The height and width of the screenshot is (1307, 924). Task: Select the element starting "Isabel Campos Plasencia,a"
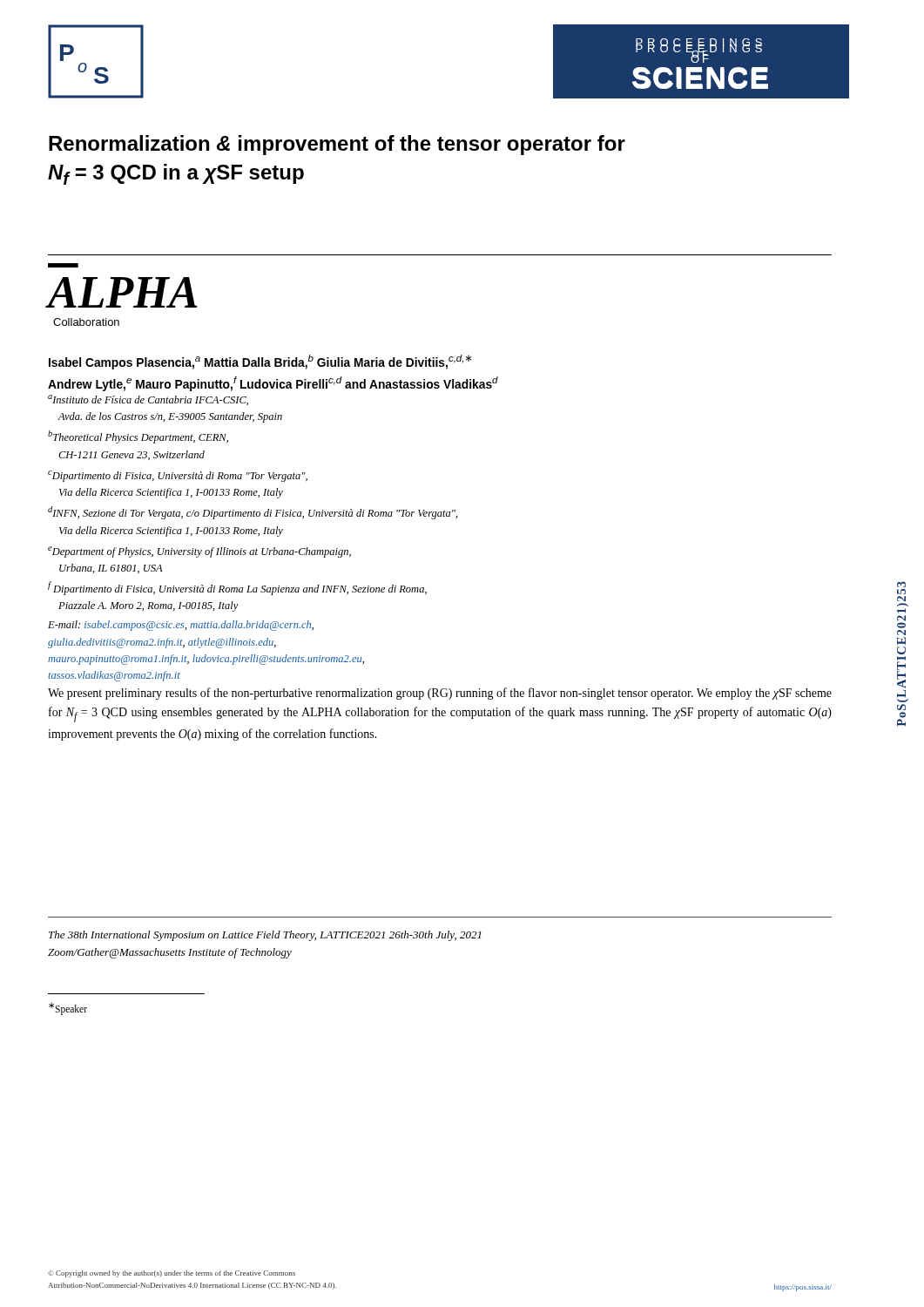point(440,372)
